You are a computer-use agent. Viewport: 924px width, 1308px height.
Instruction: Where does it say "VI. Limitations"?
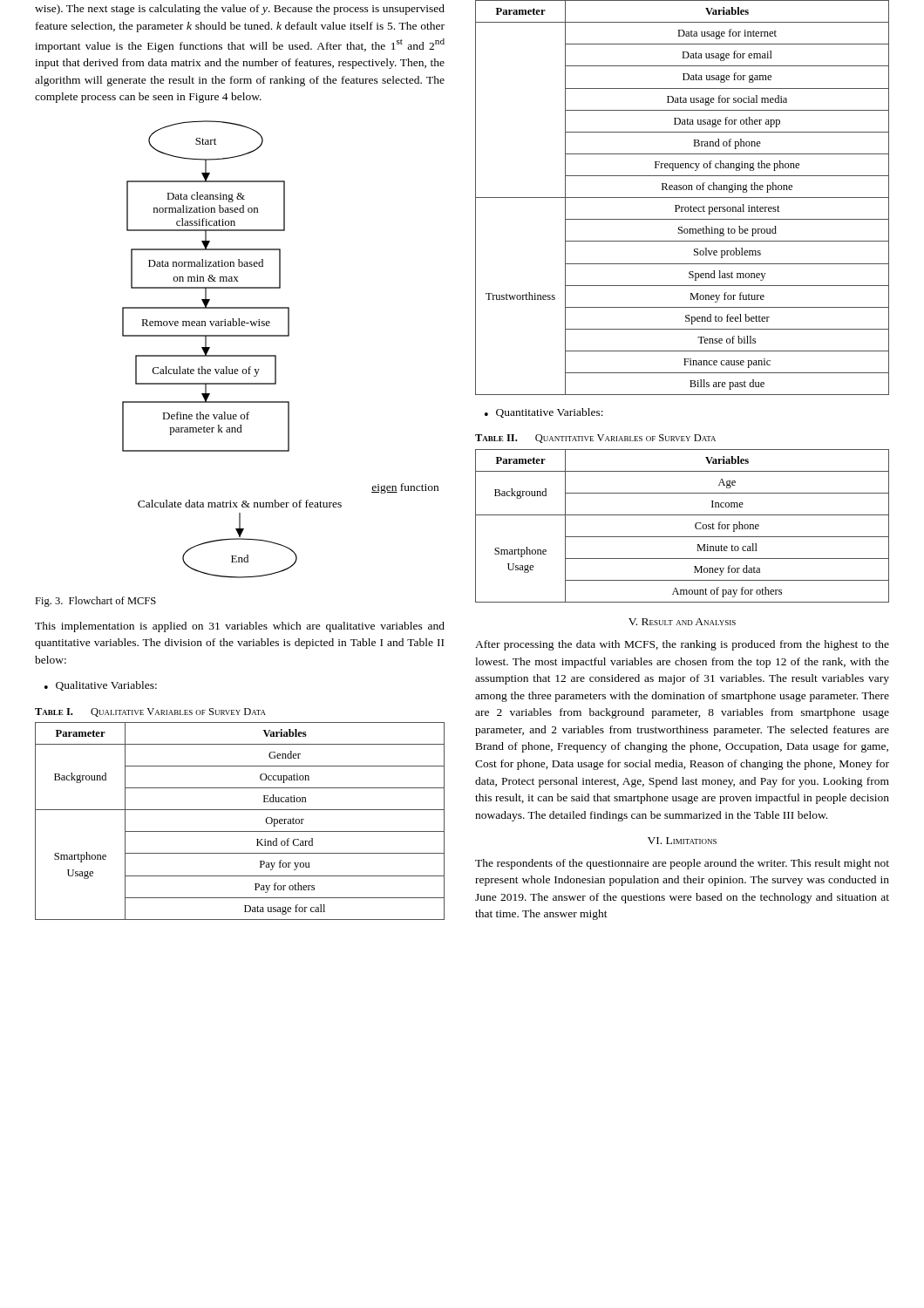click(x=682, y=840)
